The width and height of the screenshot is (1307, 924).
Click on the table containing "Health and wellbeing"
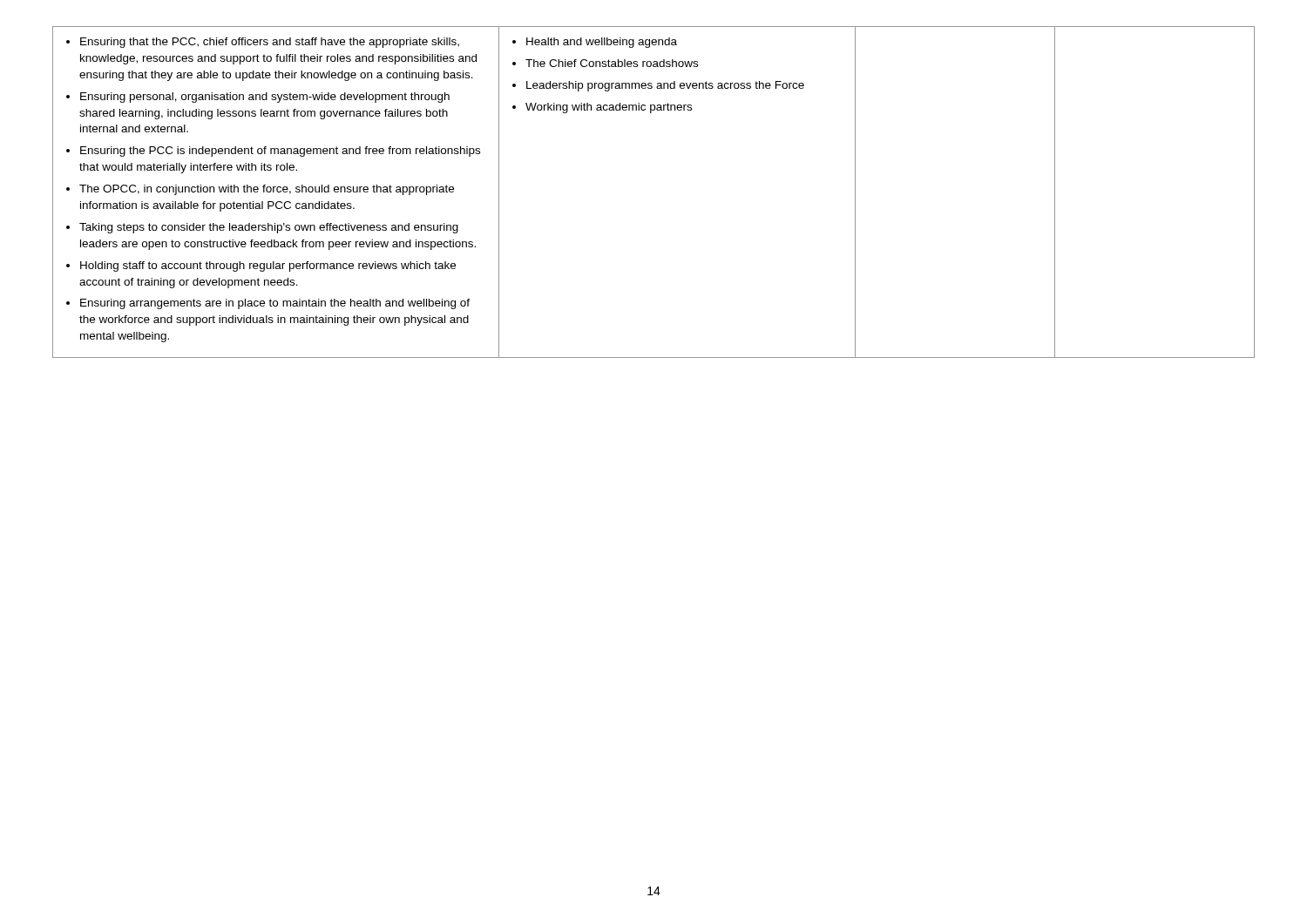click(654, 192)
